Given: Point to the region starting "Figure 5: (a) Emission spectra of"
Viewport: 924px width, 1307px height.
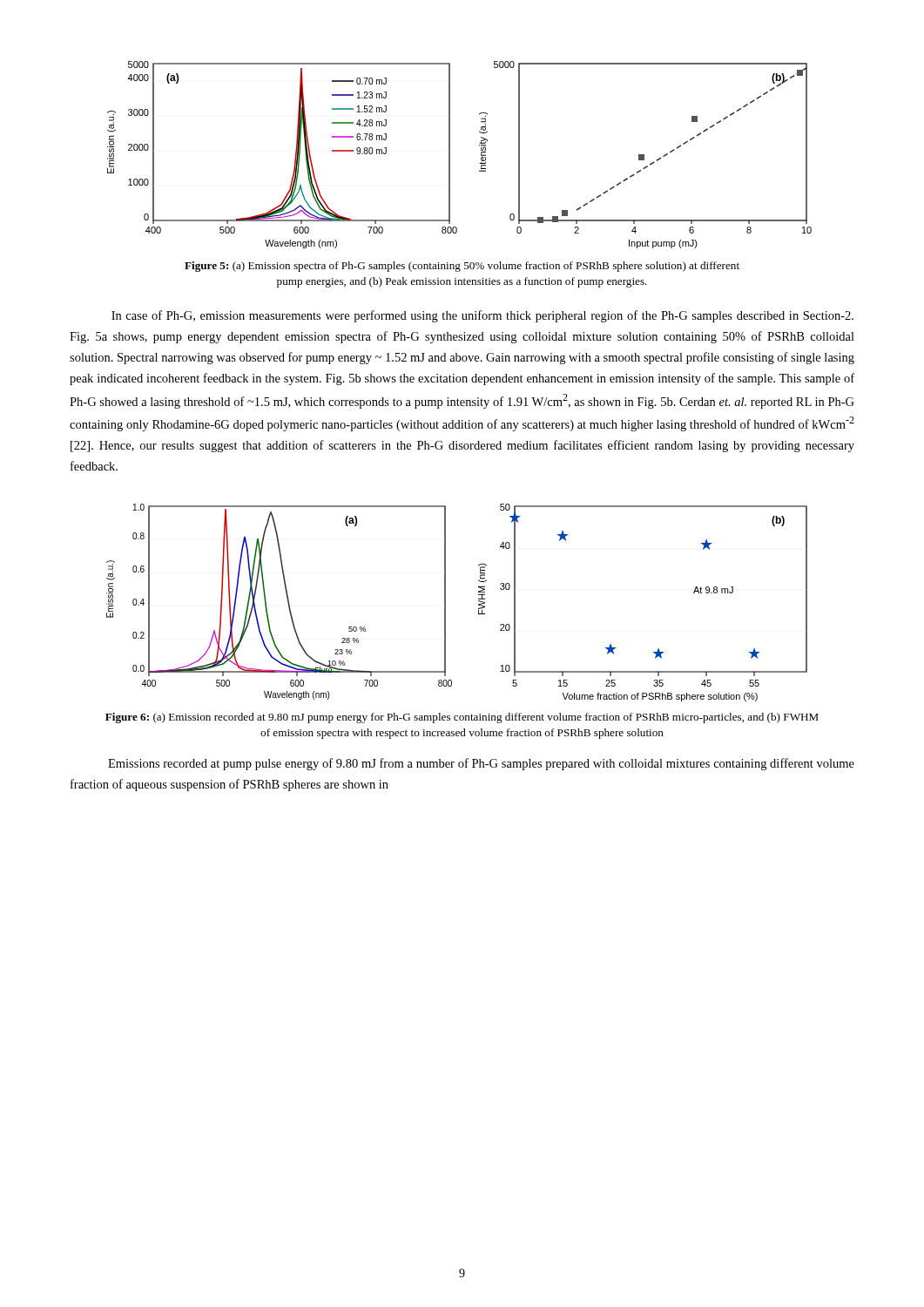Looking at the screenshot, I should pyautogui.click(x=462, y=273).
